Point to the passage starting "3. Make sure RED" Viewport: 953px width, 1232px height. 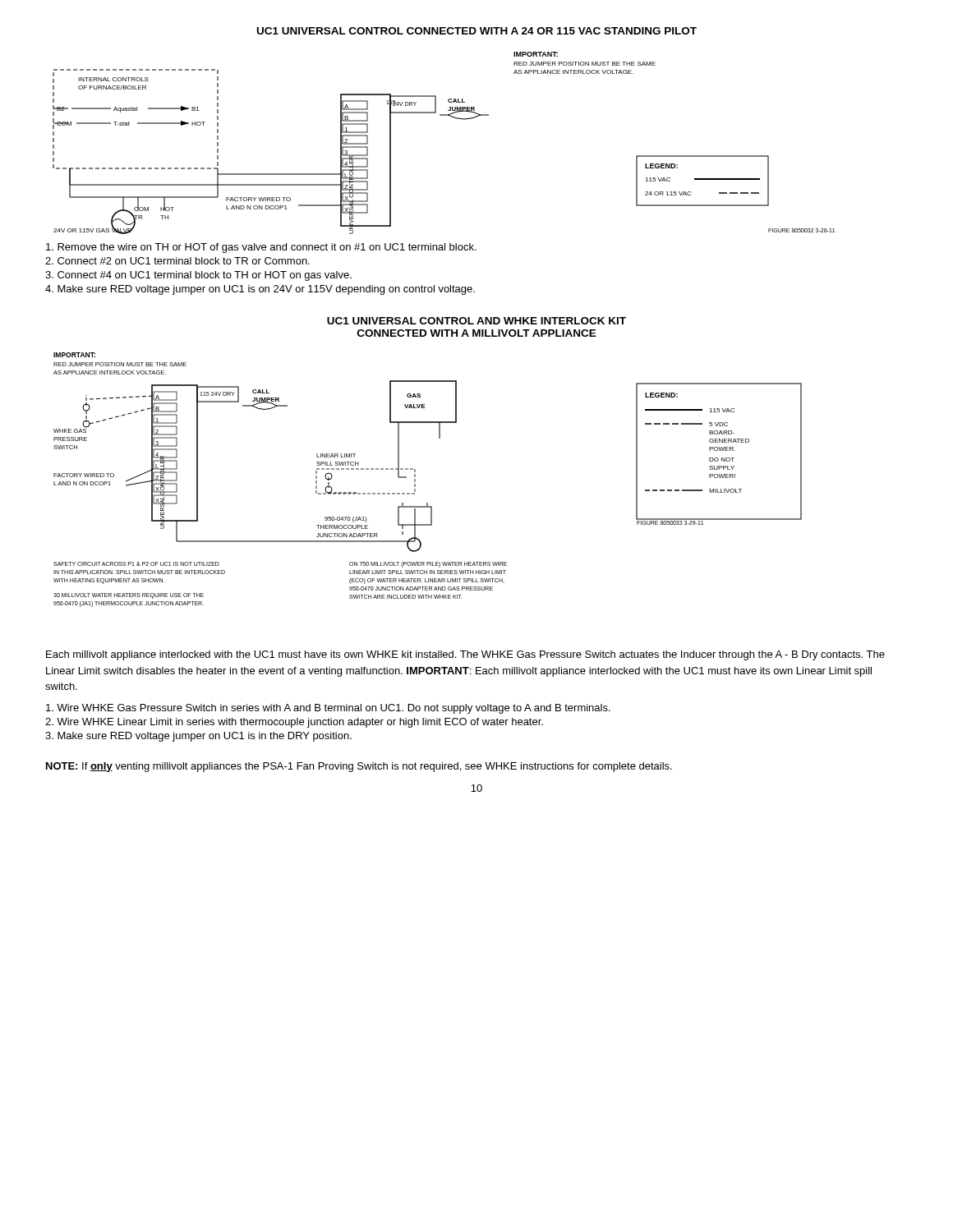[199, 735]
